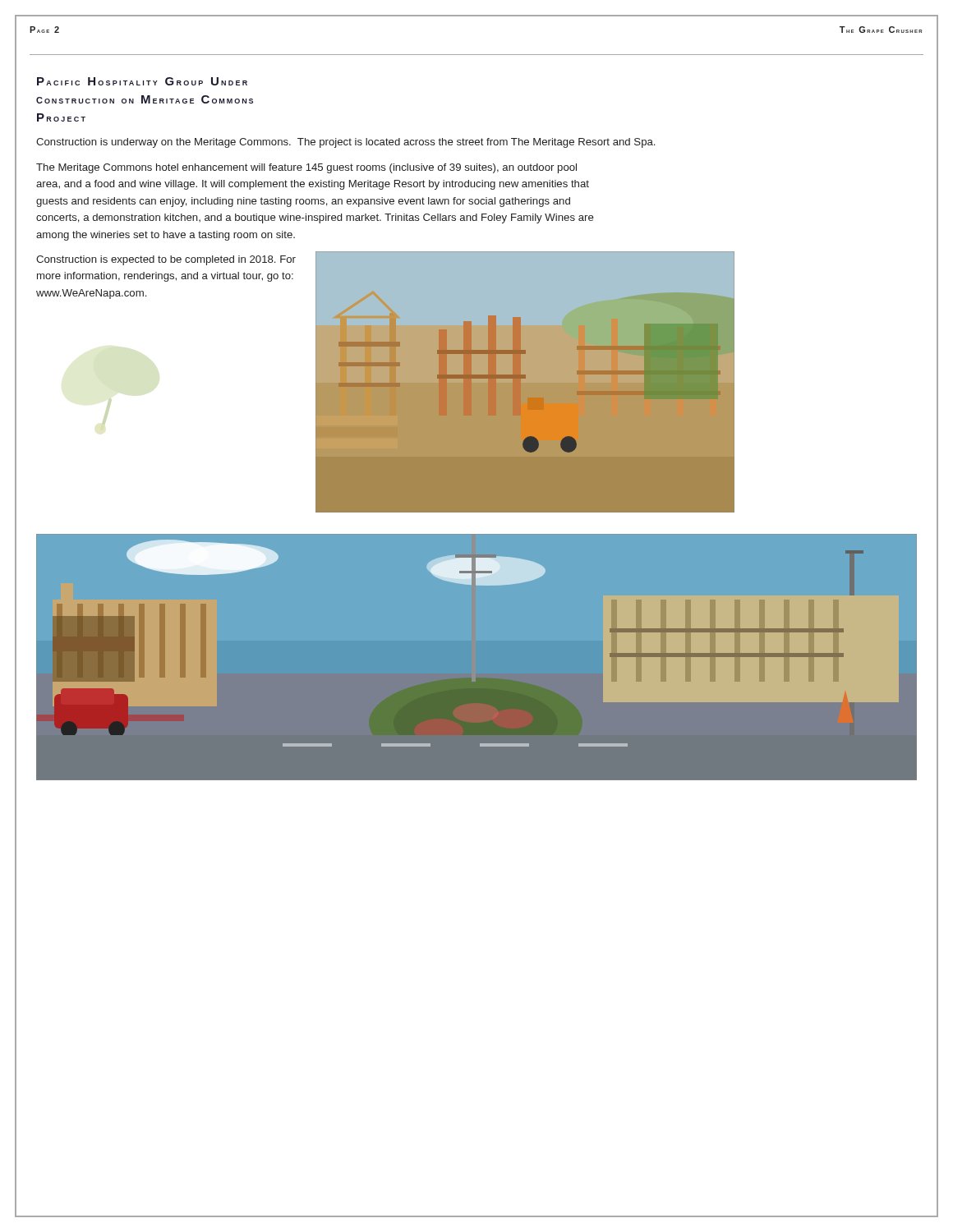
Task: Point to the element starting "Pacific Hospitality Group Under"
Action: [x=146, y=99]
